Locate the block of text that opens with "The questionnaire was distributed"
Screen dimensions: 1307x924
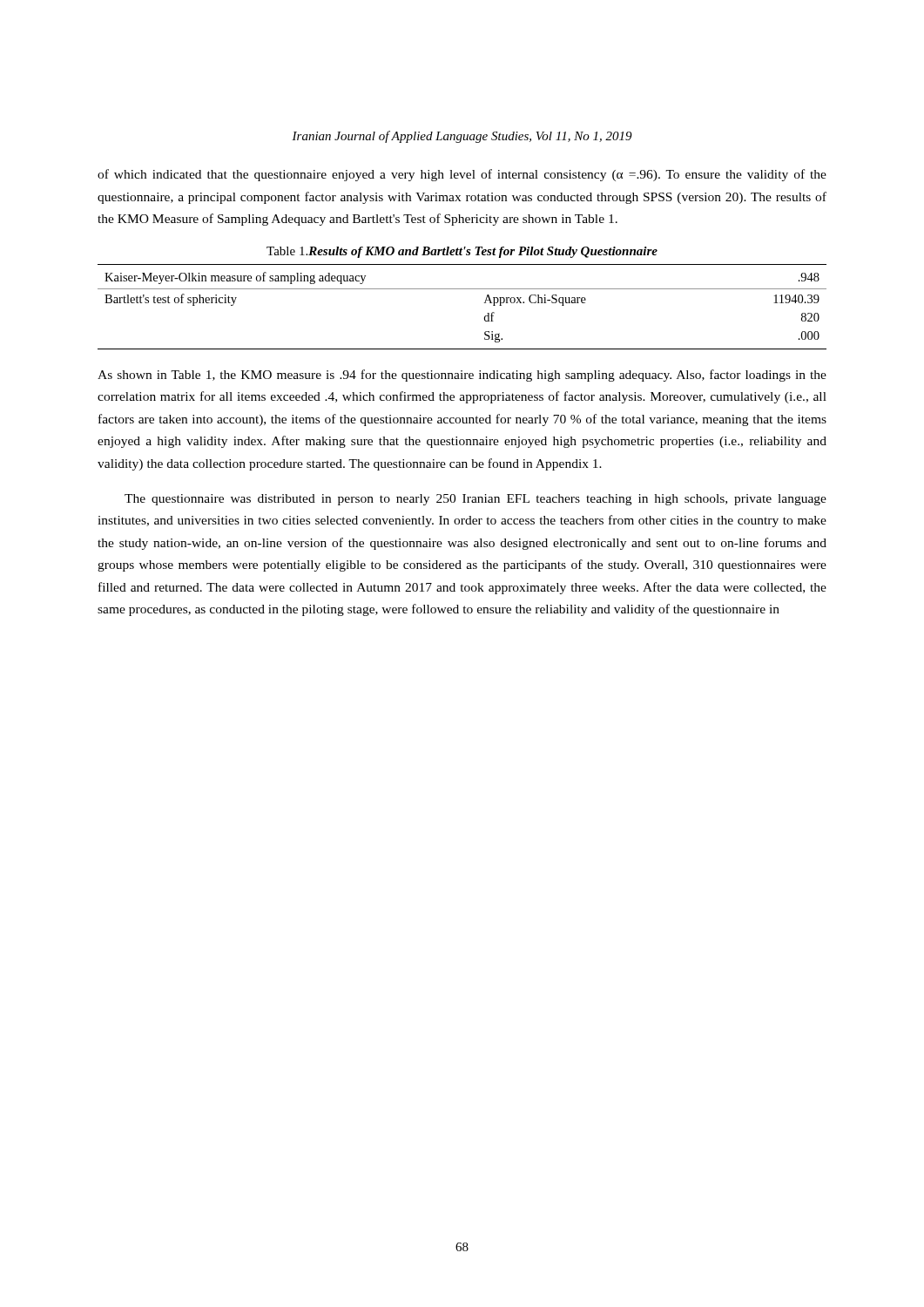462,553
